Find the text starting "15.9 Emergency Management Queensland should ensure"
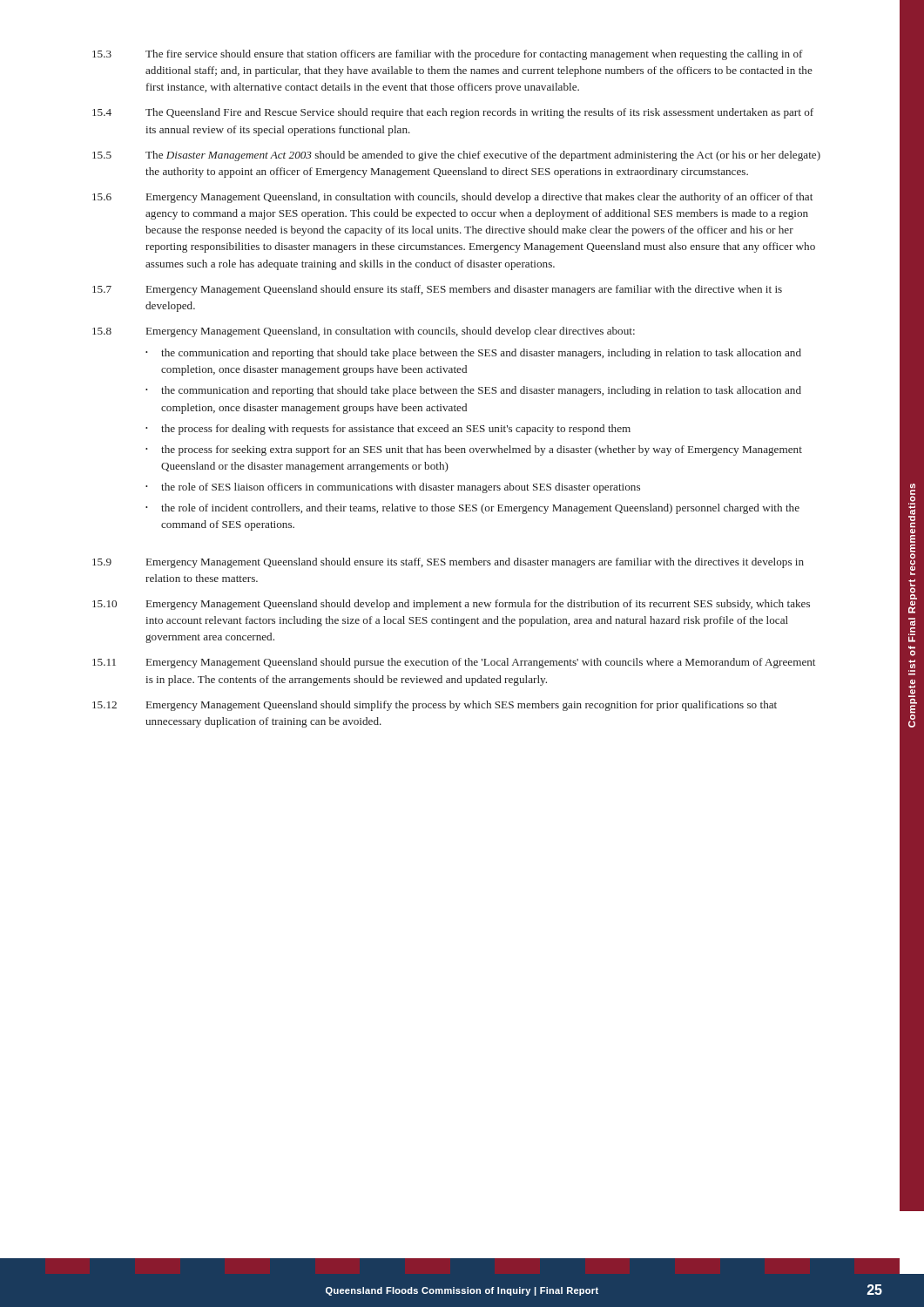924x1307 pixels. pyautogui.click(x=457, y=570)
